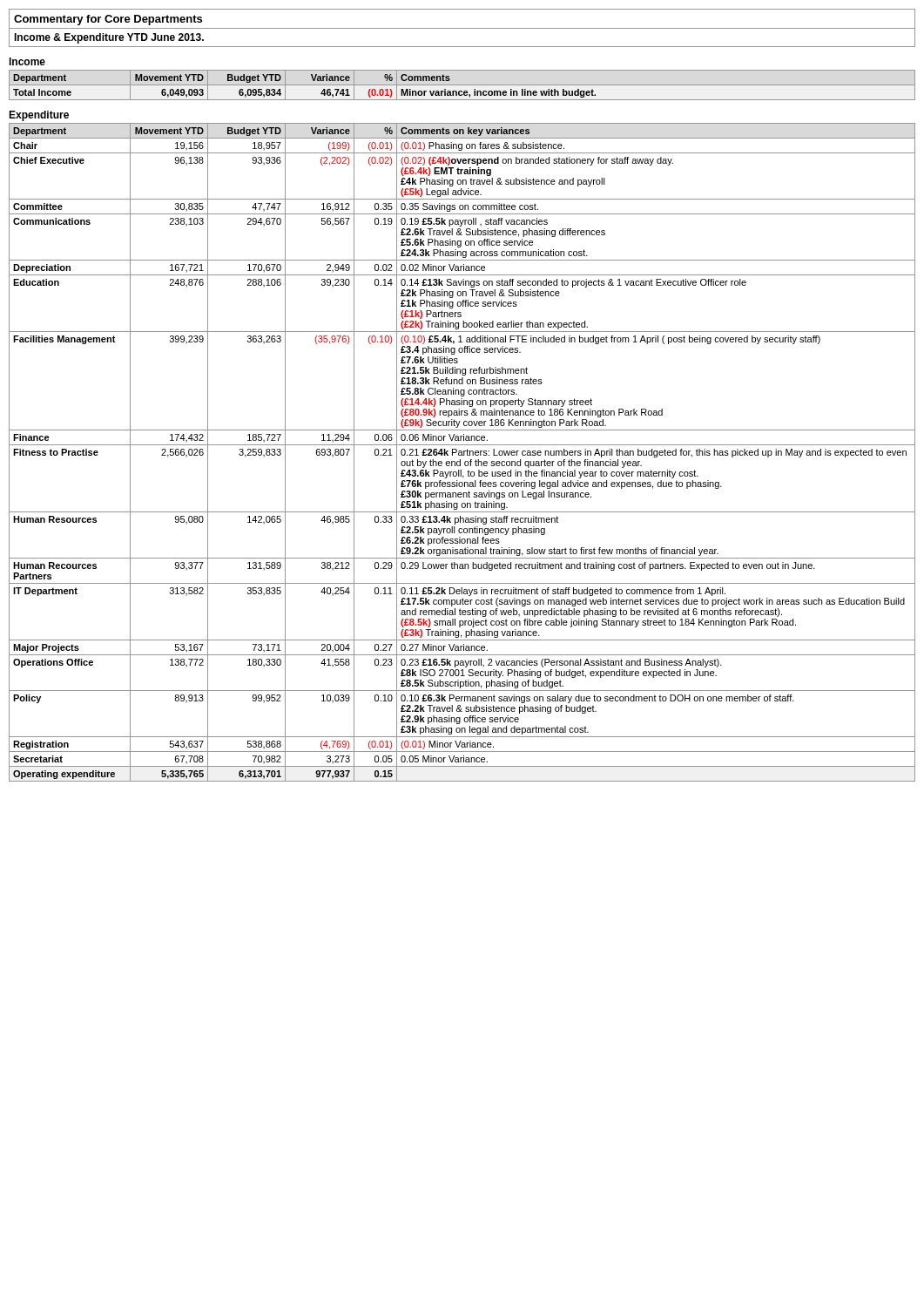This screenshot has height=1307, width=924.
Task: Locate the table with the text "Fitness to Practise"
Action: pyautogui.click(x=462, y=452)
